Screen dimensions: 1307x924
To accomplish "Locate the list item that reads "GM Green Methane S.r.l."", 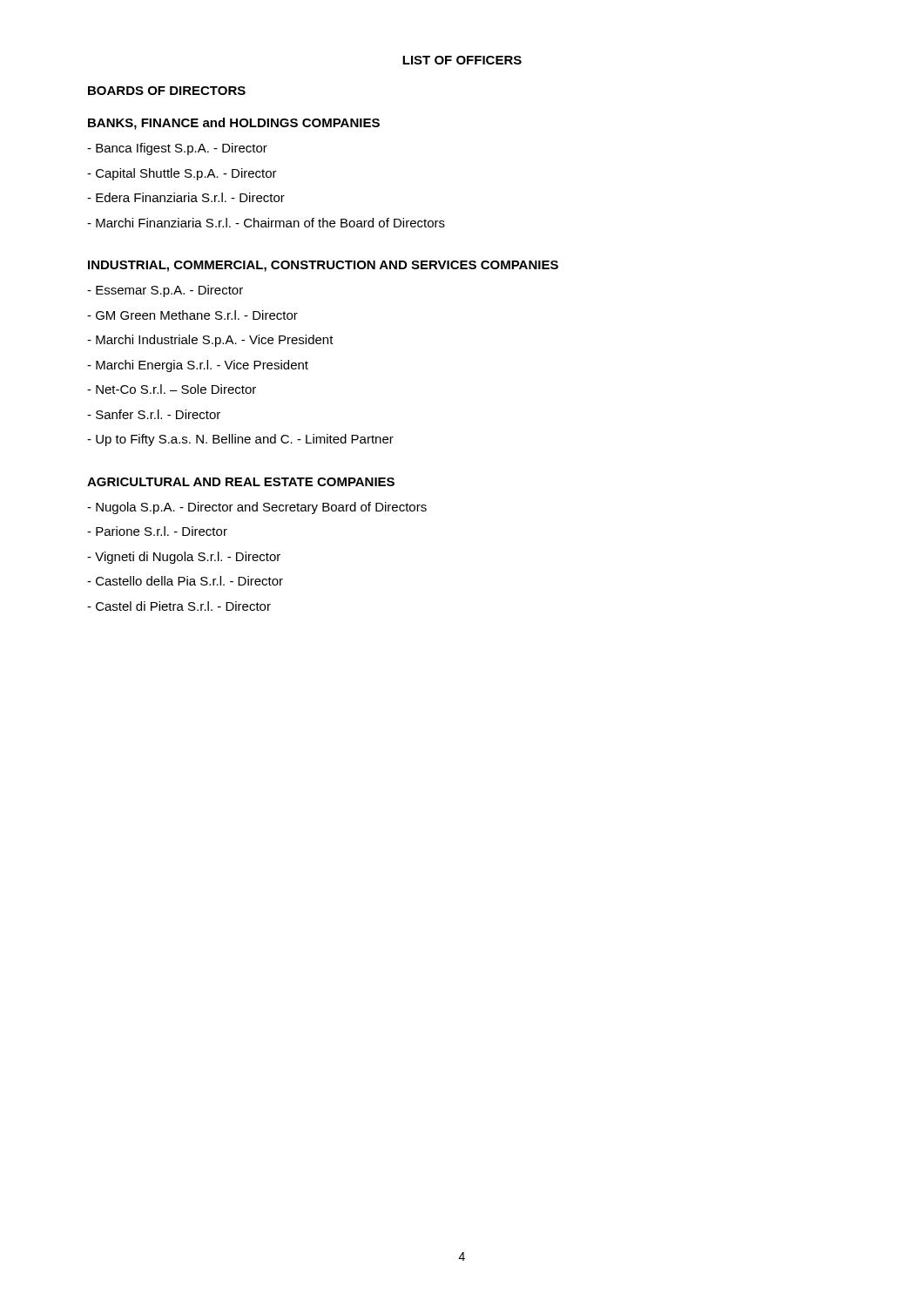I will click(192, 315).
